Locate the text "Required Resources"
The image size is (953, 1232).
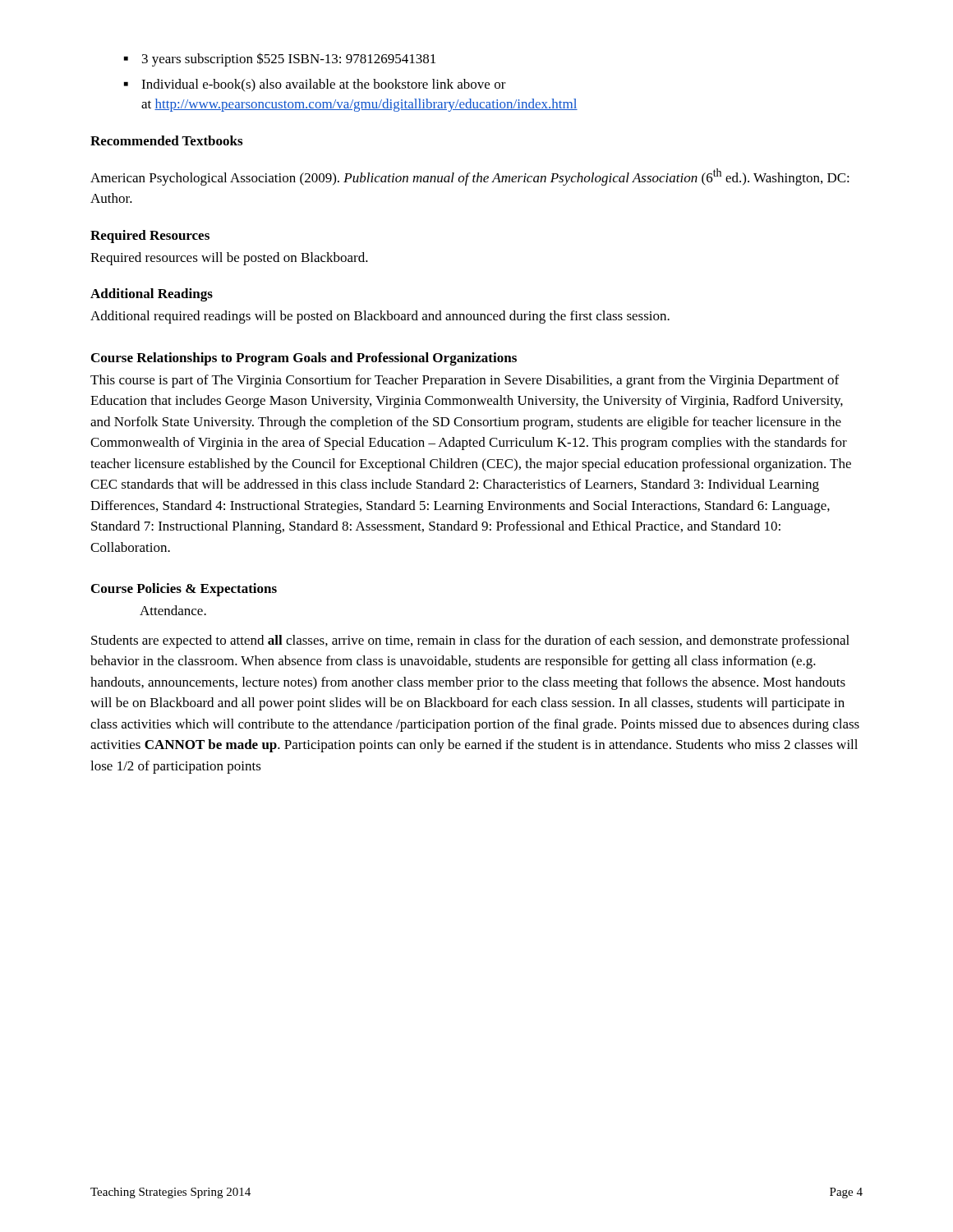150,235
